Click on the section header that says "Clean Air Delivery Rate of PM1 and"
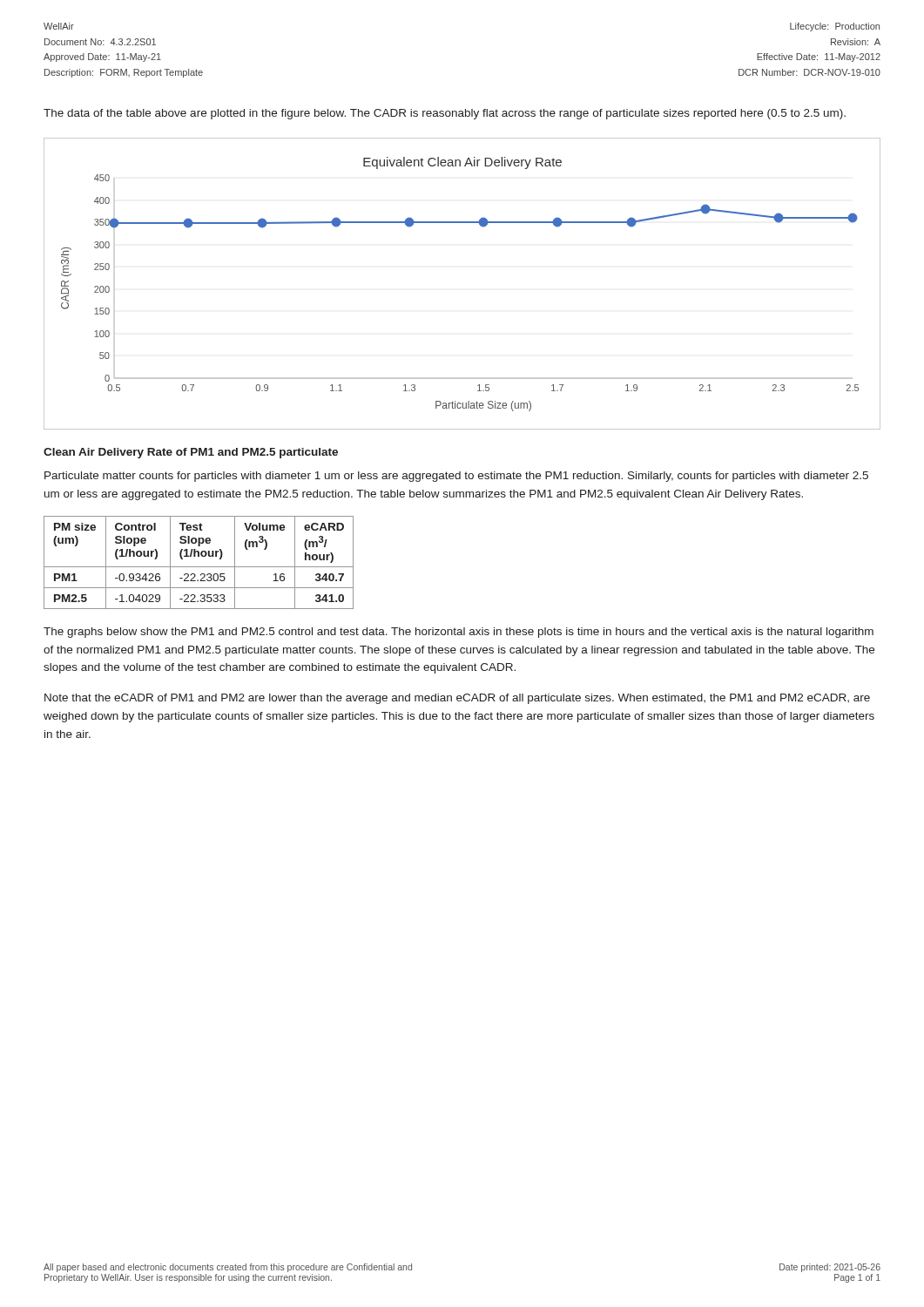This screenshot has height=1307, width=924. (x=191, y=452)
